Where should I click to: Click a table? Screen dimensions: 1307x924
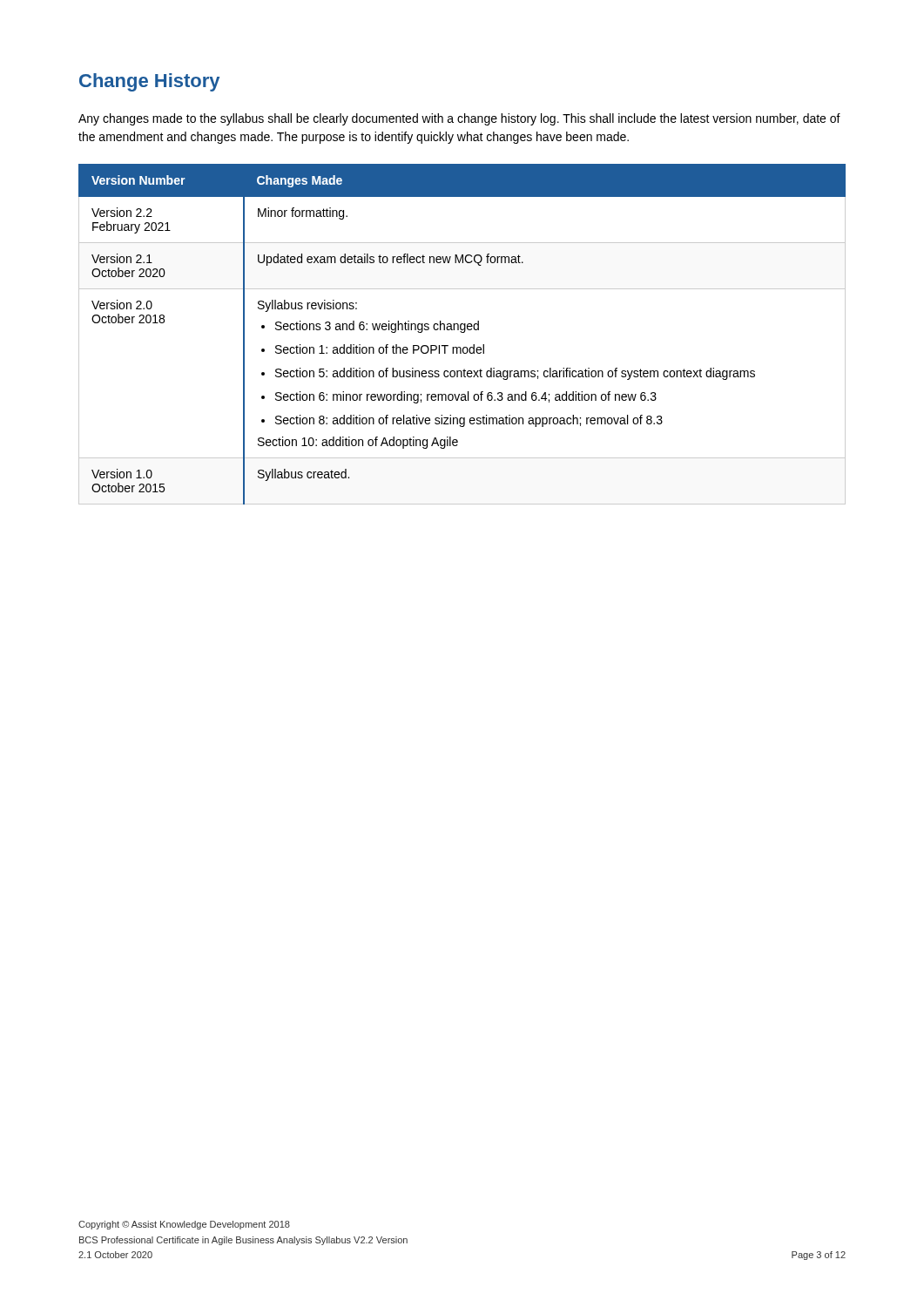click(x=462, y=334)
